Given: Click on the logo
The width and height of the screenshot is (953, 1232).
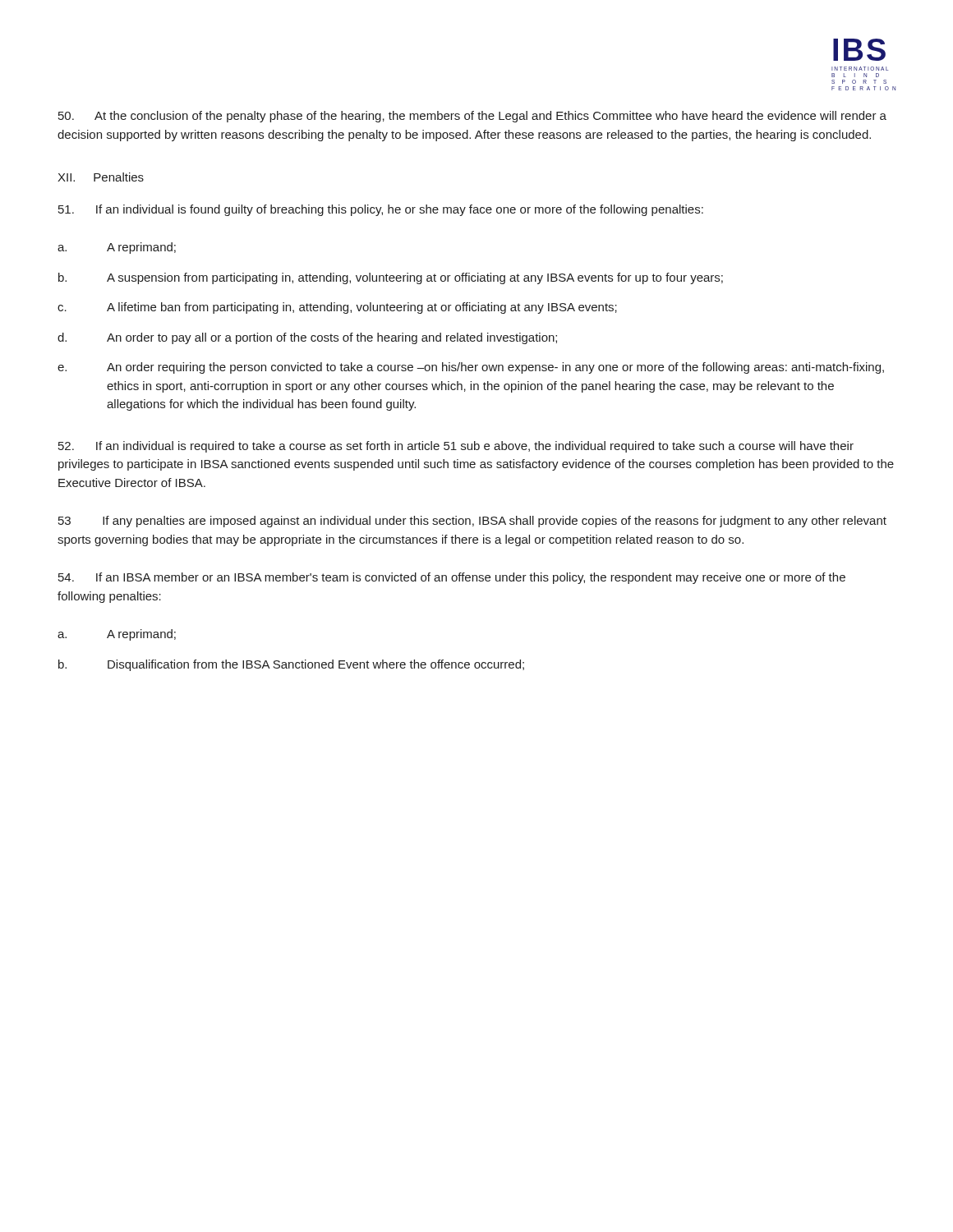Looking at the screenshot, I should coord(871,63).
